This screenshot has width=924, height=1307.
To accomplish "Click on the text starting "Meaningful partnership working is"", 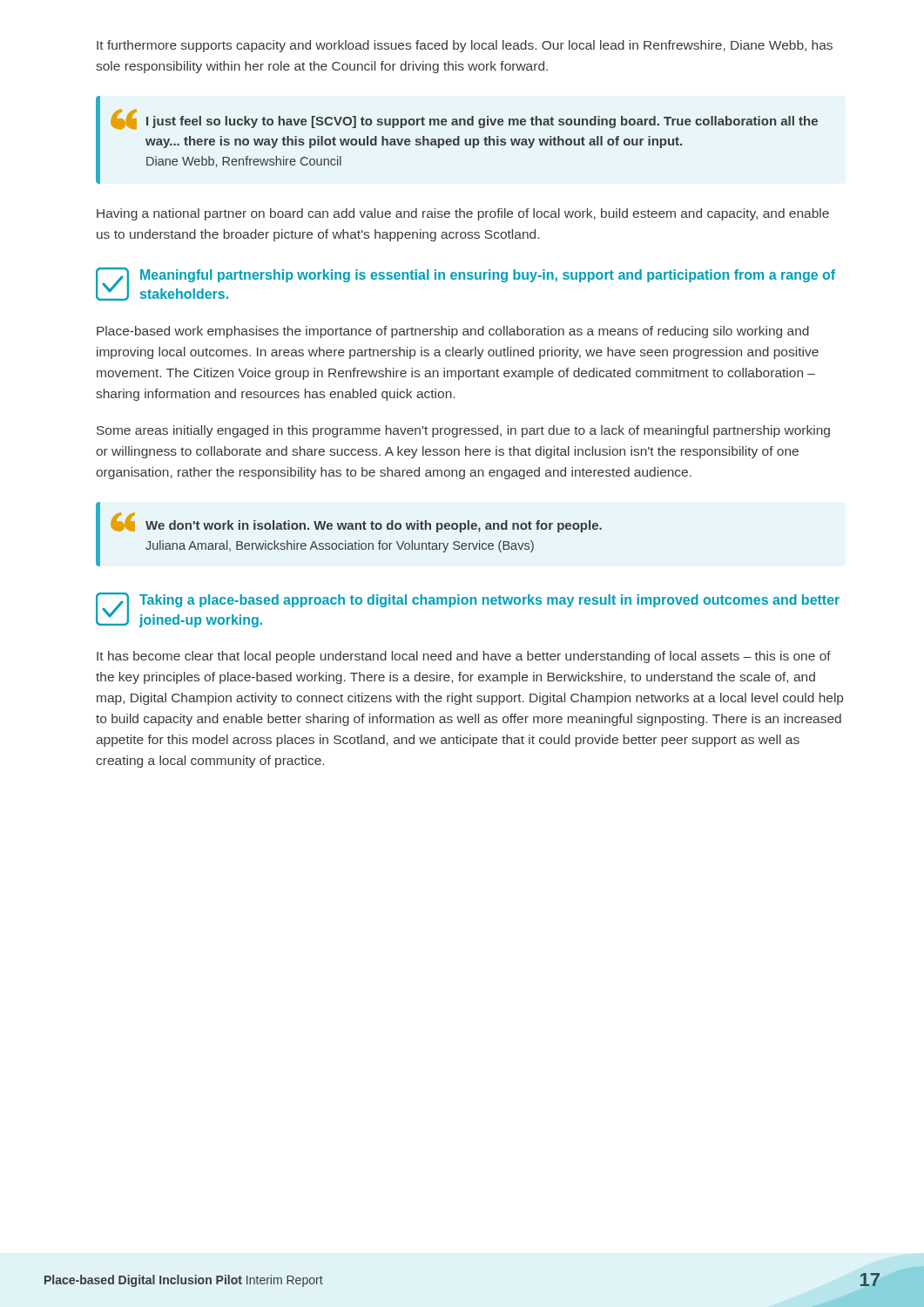I will (x=471, y=285).
